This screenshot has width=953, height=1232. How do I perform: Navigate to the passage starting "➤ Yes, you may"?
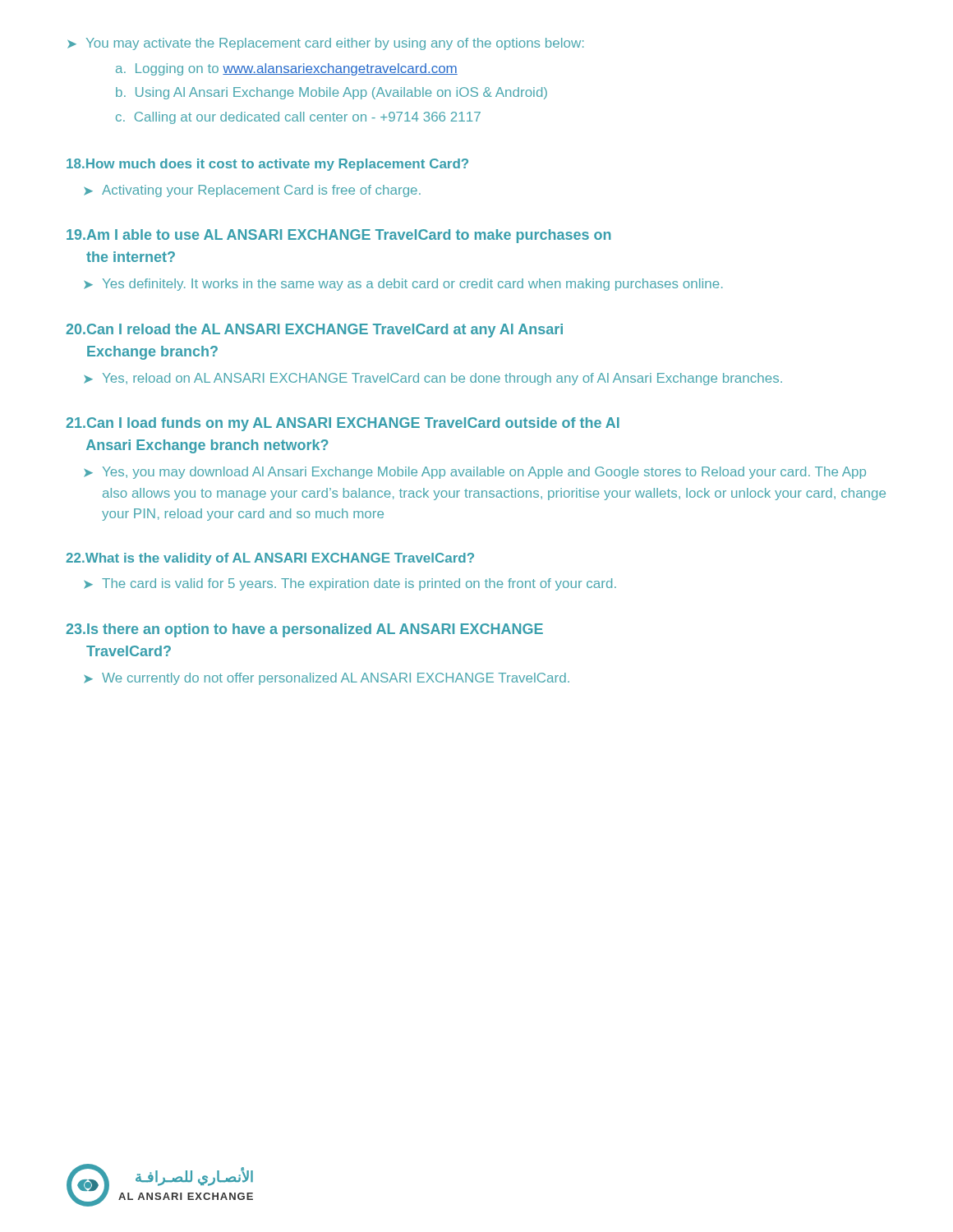(485, 493)
